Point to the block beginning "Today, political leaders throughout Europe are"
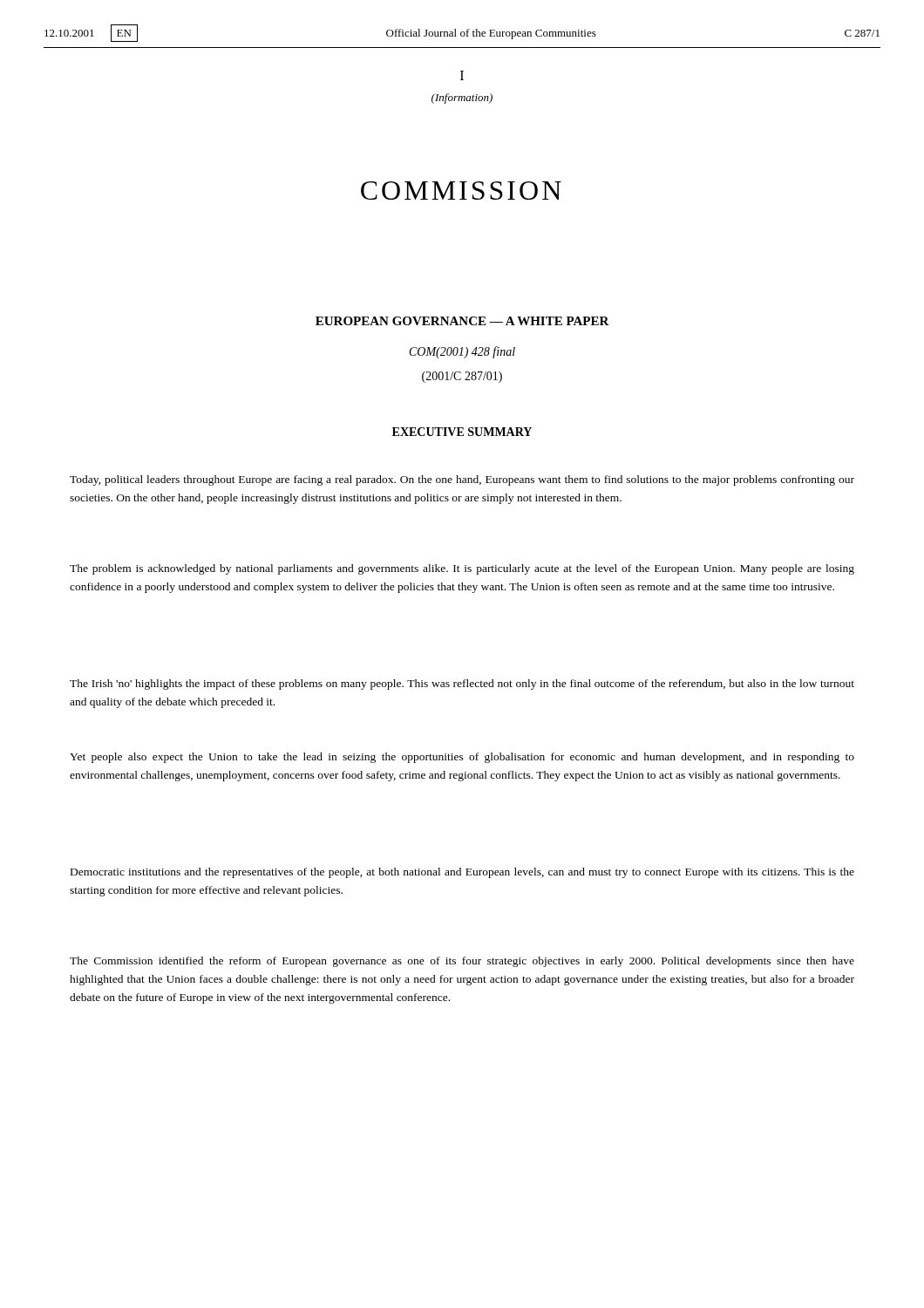Screen dimensions: 1308x924 tap(462, 488)
